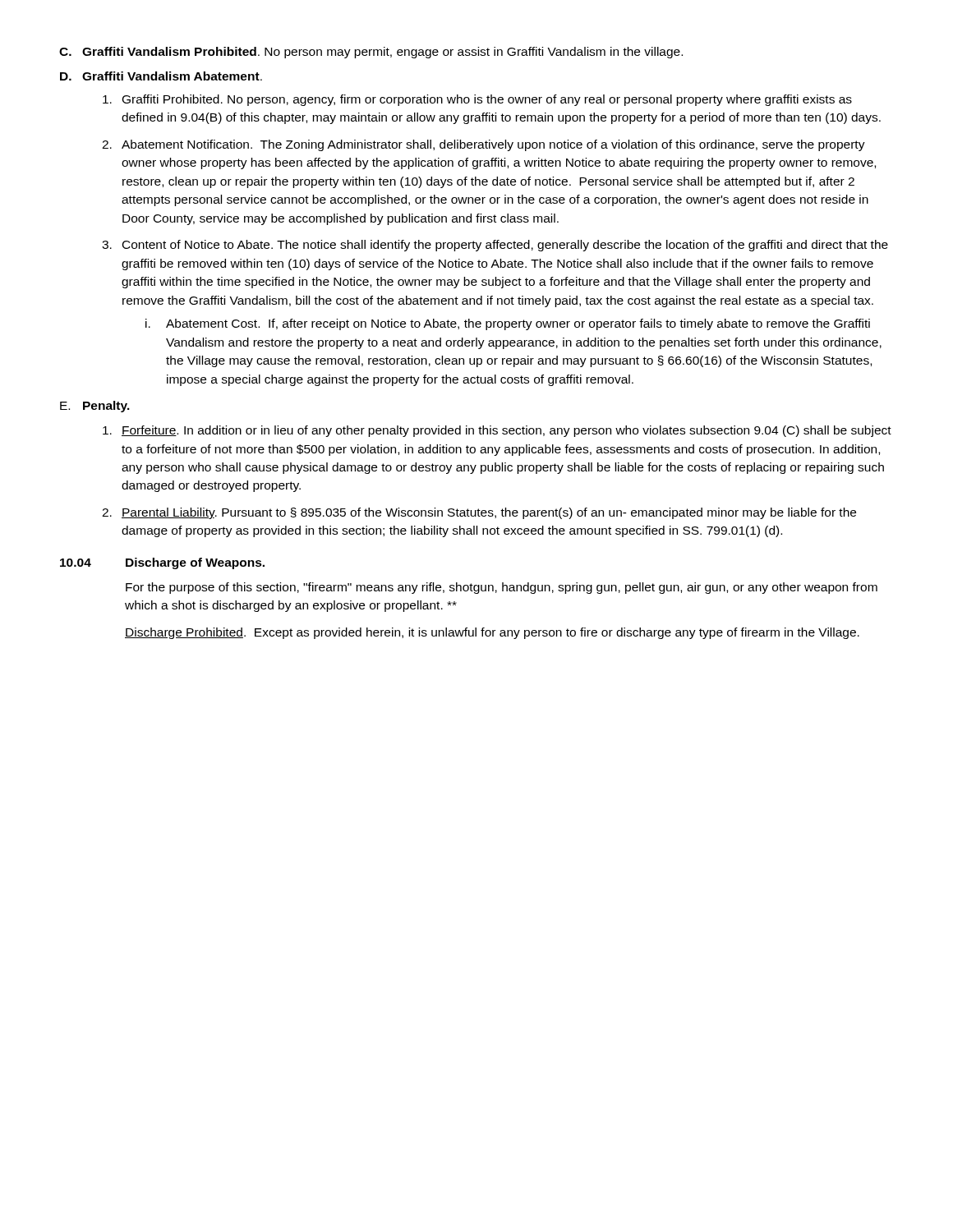This screenshot has width=953, height=1232.
Task: Find the list item that says "2. Abatement Notification. The Zoning"
Action: (x=498, y=182)
